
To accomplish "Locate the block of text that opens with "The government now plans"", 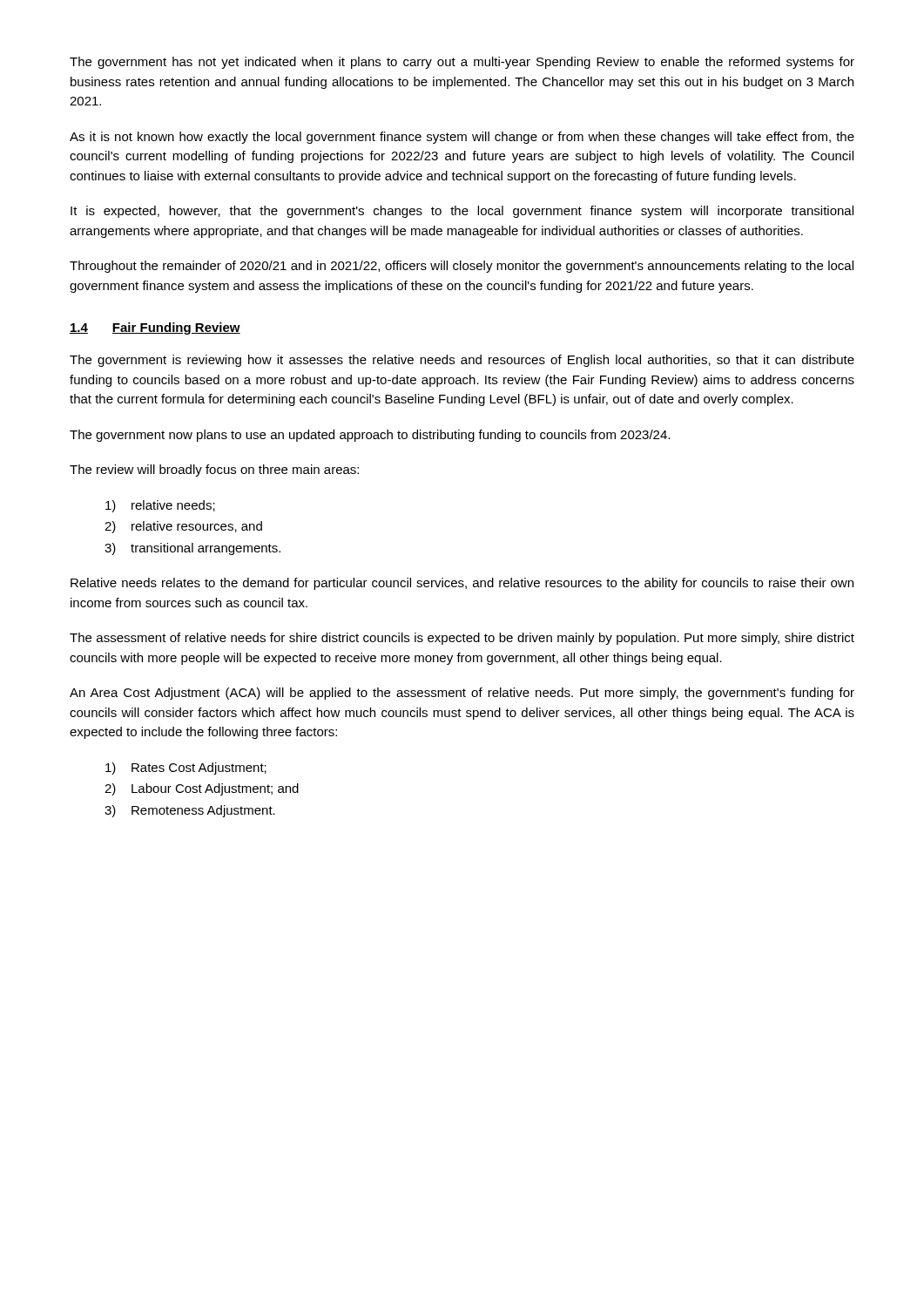I will click(x=370, y=434).
